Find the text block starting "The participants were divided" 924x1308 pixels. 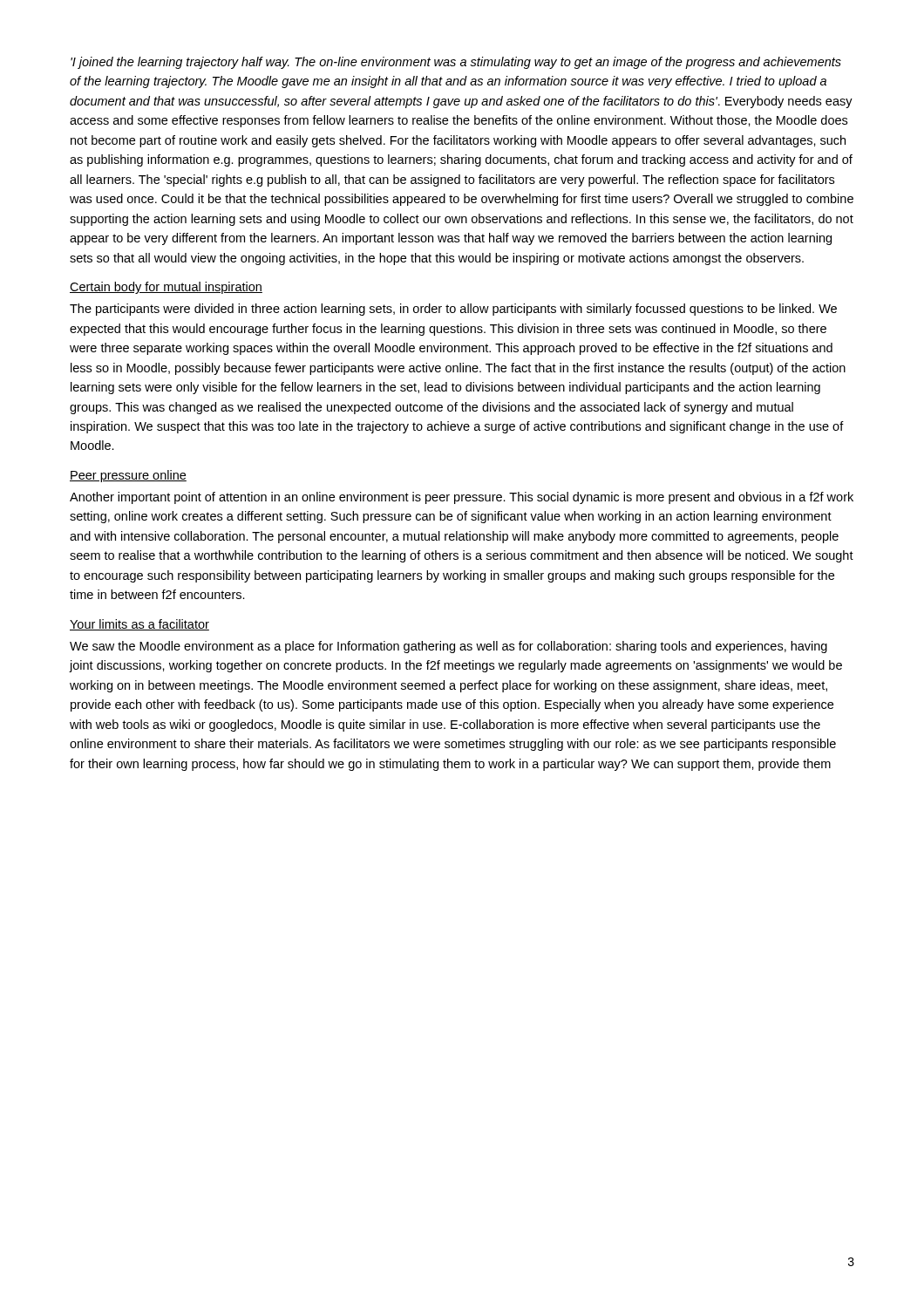click(x=462, y=378)
